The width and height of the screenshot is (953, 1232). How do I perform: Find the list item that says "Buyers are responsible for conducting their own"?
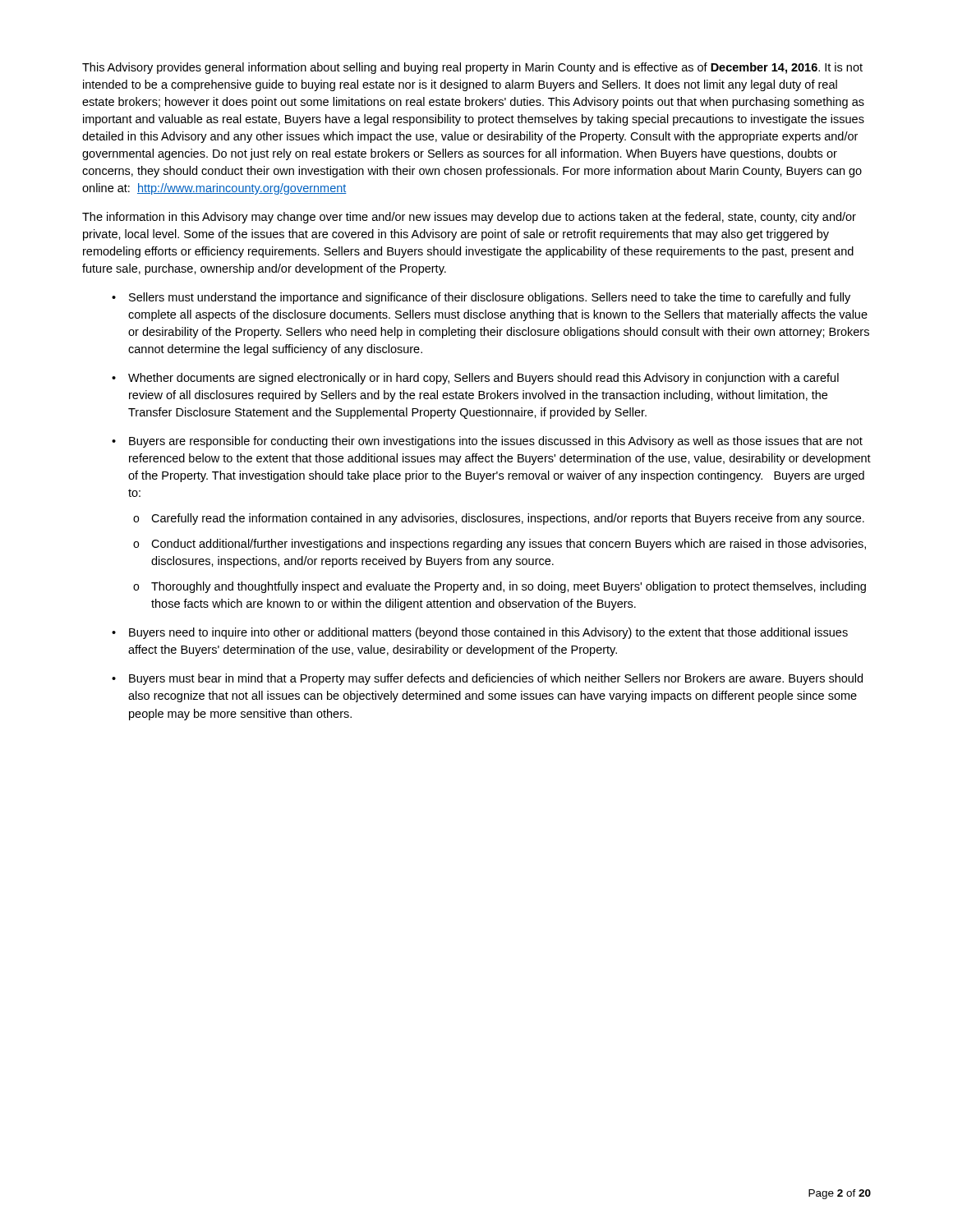coord(500,524)
